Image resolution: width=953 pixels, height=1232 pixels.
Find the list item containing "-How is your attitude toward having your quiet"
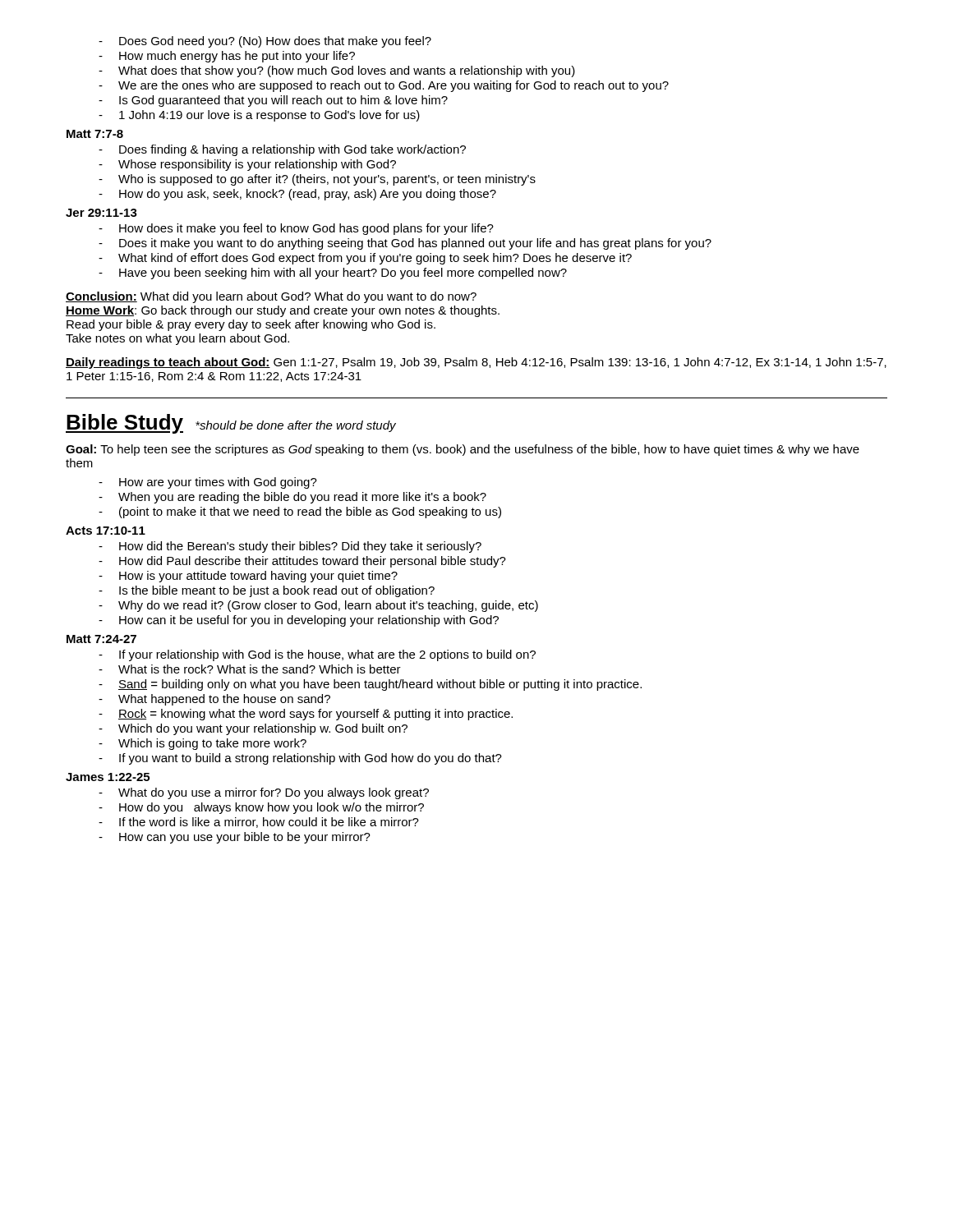pos(493,575)
